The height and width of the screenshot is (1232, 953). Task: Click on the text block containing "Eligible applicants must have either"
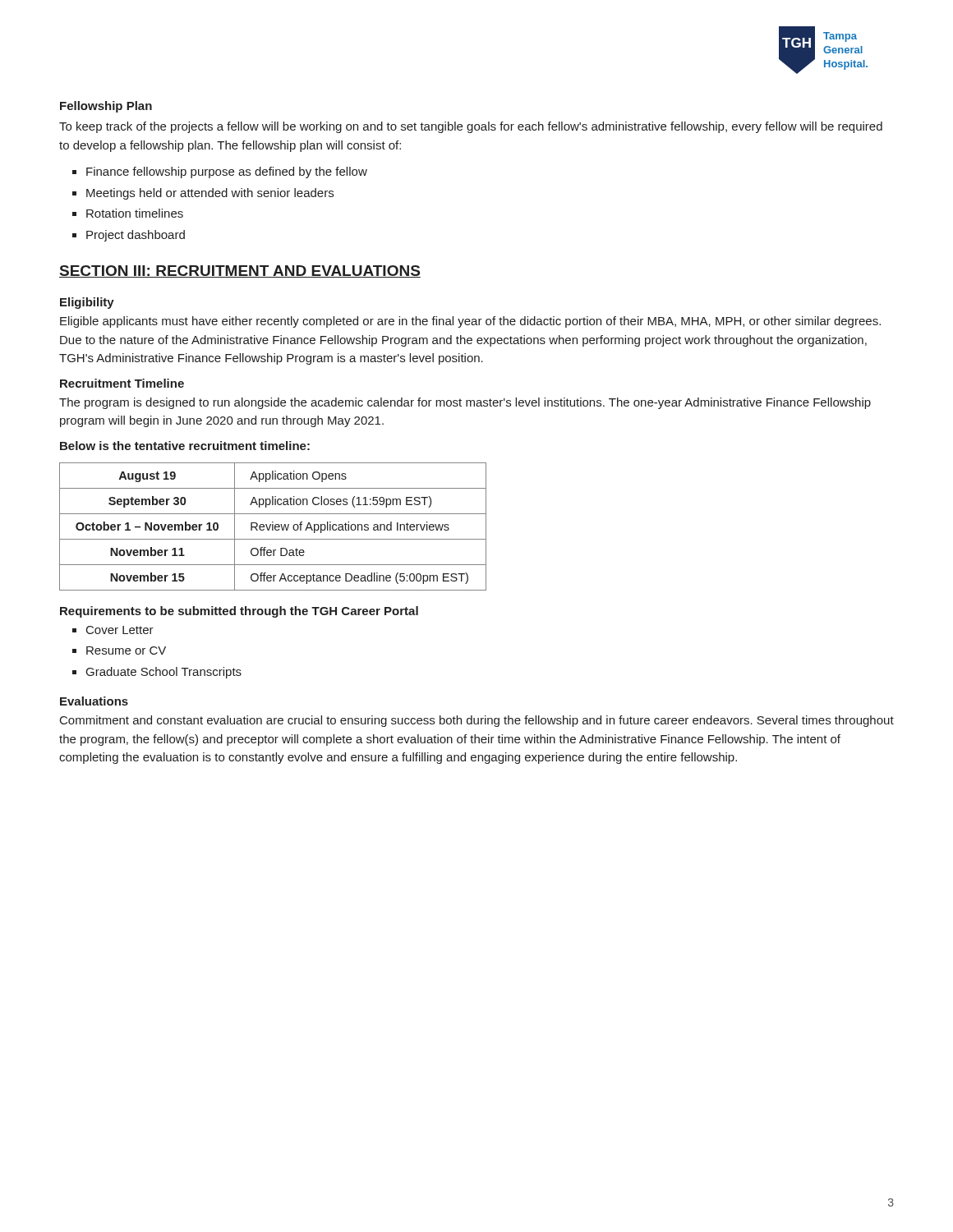pyautogui.click(x=476, y=340)
